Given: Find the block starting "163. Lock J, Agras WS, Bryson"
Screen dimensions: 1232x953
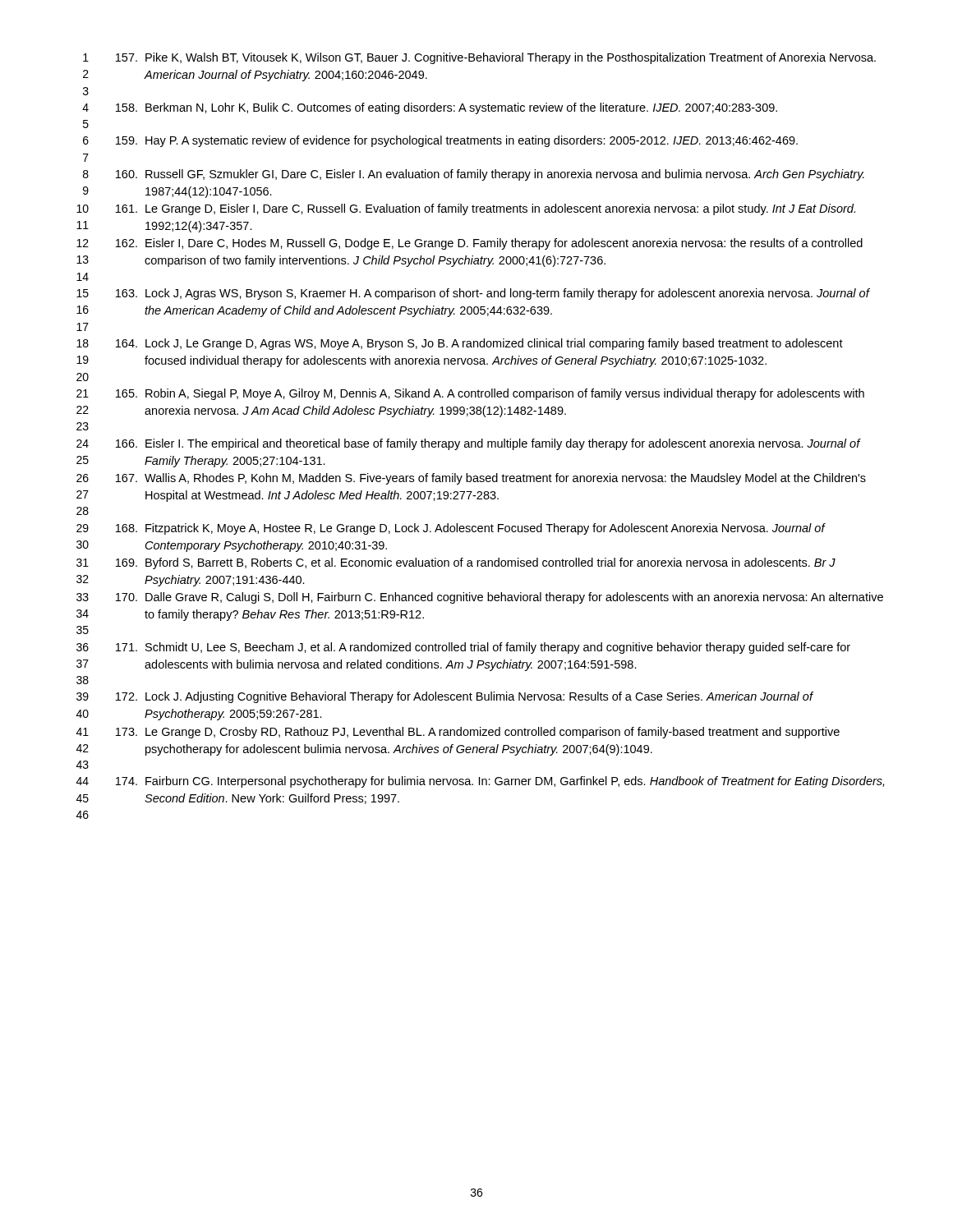Looking at the screenshot, I should point(495,310).
